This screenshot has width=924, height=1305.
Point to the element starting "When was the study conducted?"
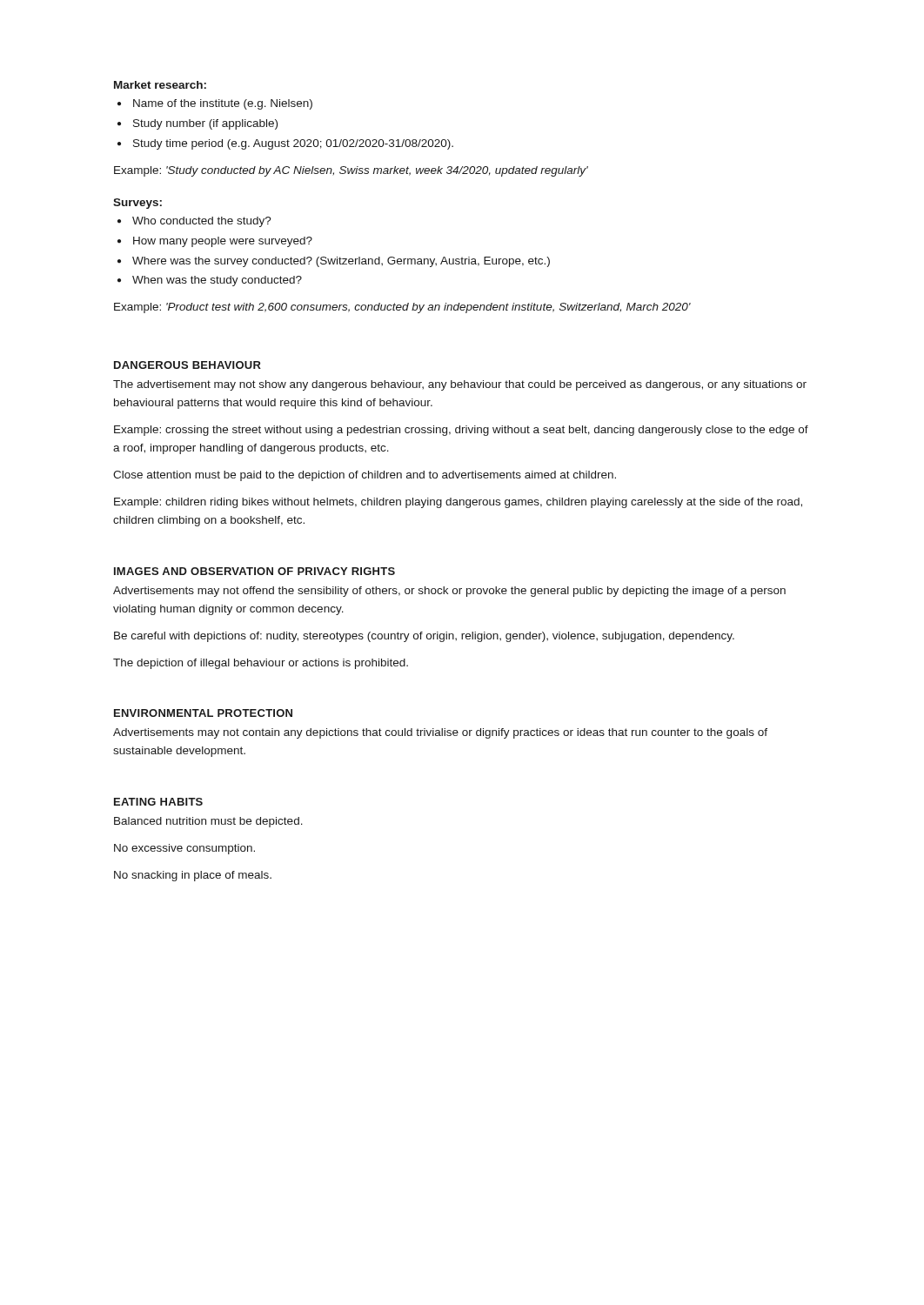click(217, 280)
